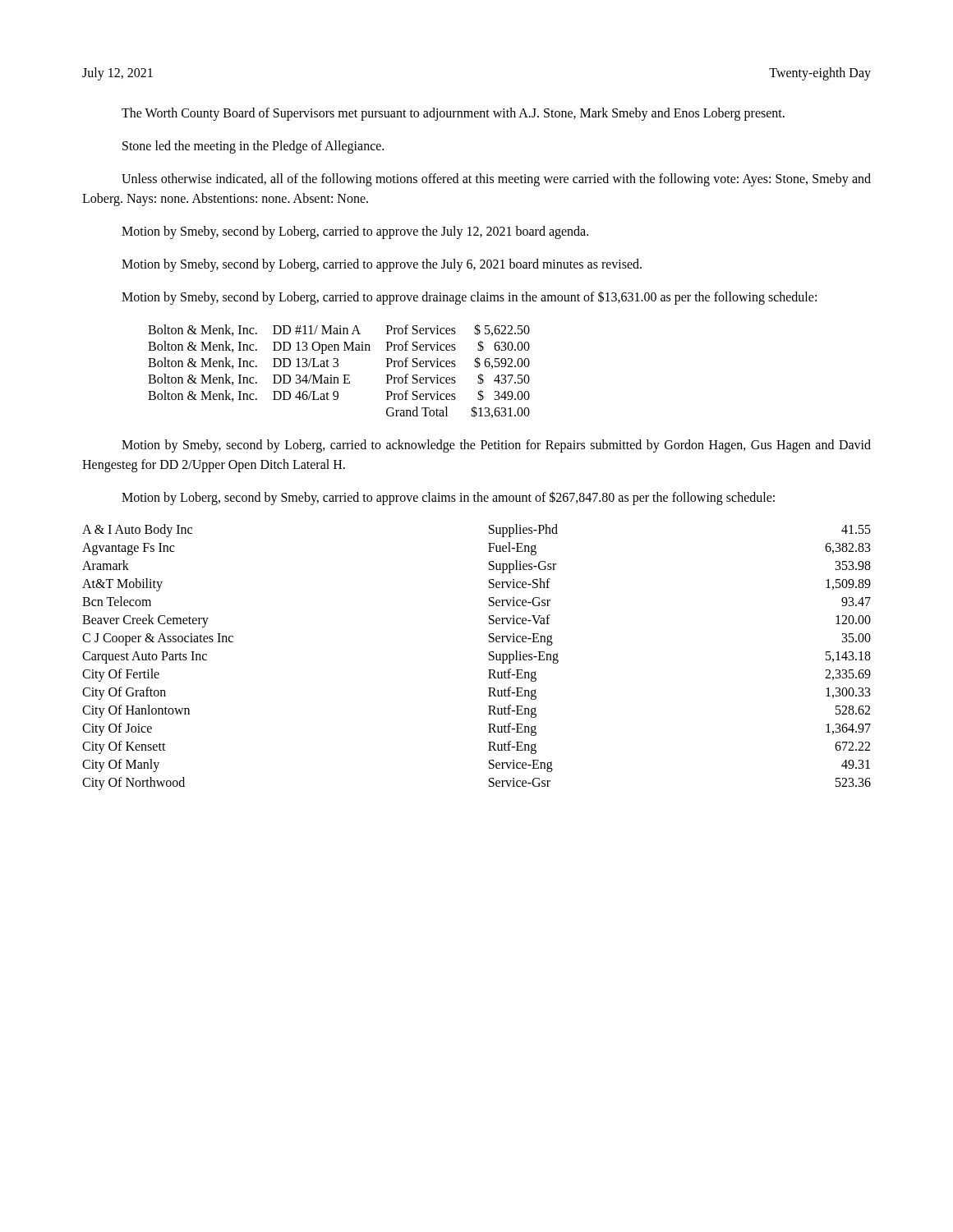Select the text block with the text "Stone led the"
The height and width of the screenshot is (1232, 953).
click(x=253, y=146)
